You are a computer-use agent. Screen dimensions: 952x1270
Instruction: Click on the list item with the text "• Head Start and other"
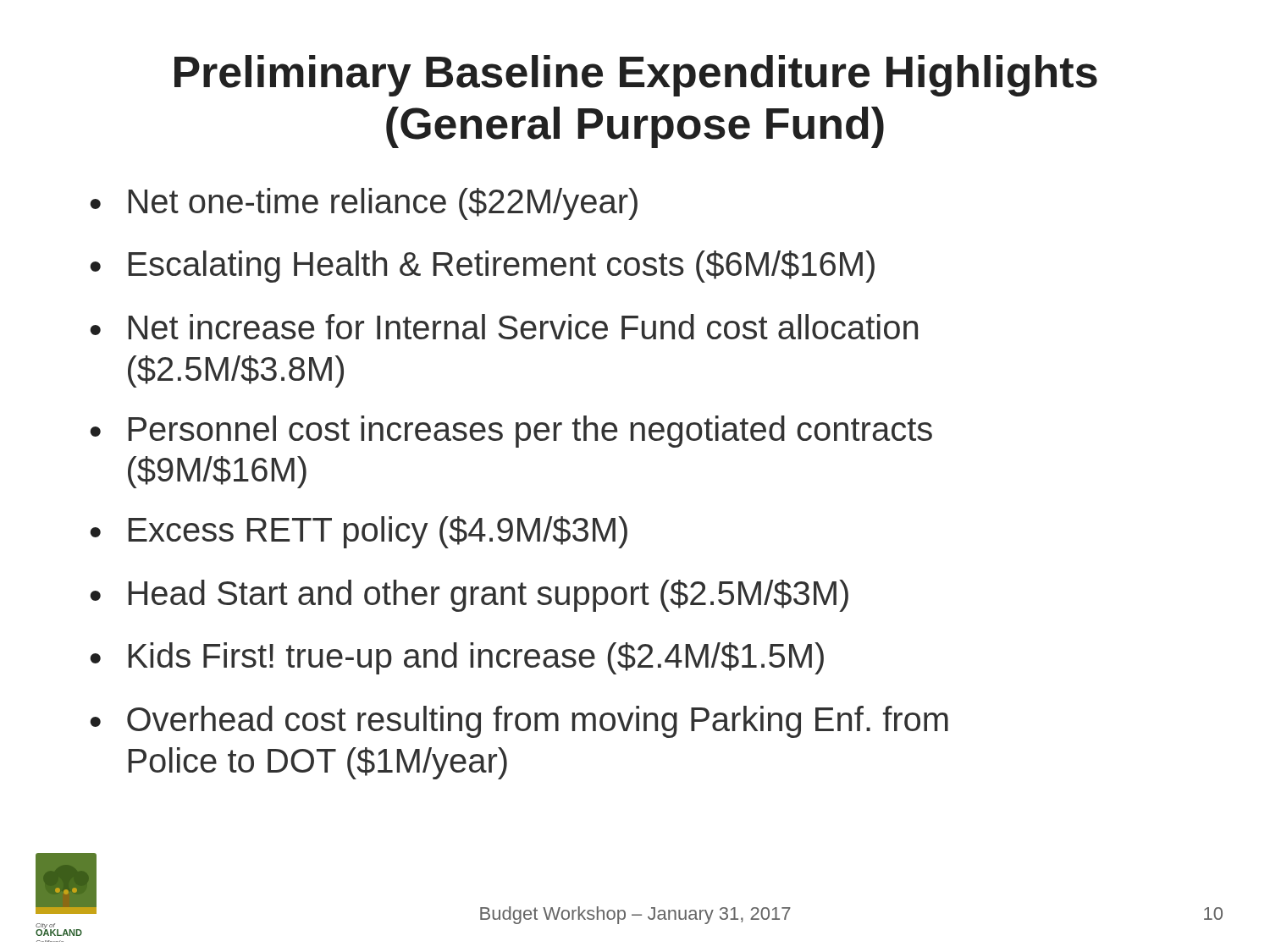pyautogui.click(x=470, y=595)
